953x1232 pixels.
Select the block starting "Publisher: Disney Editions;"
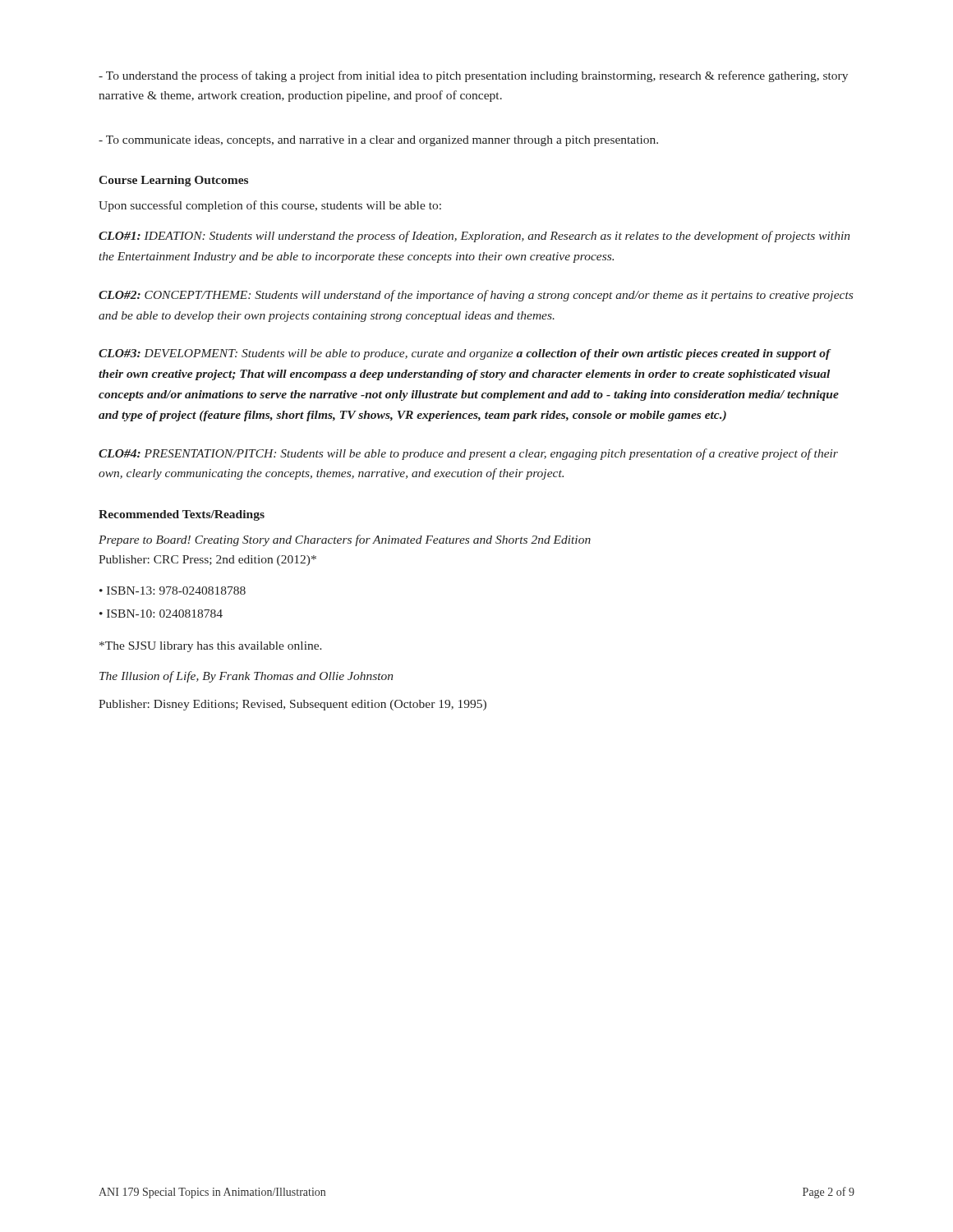(x=293, y=704)
